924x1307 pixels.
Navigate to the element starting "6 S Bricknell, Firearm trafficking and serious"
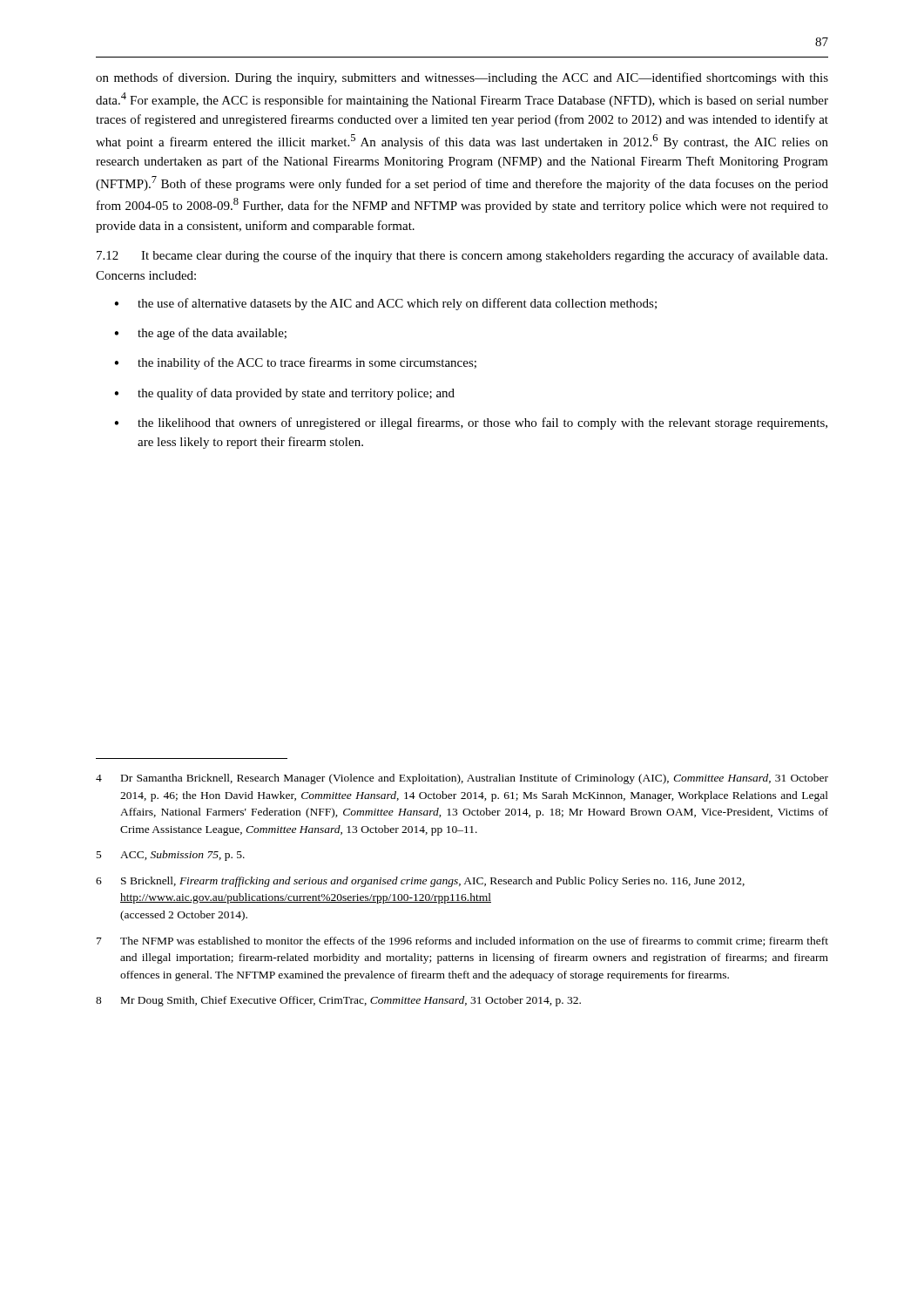[462, 898]
